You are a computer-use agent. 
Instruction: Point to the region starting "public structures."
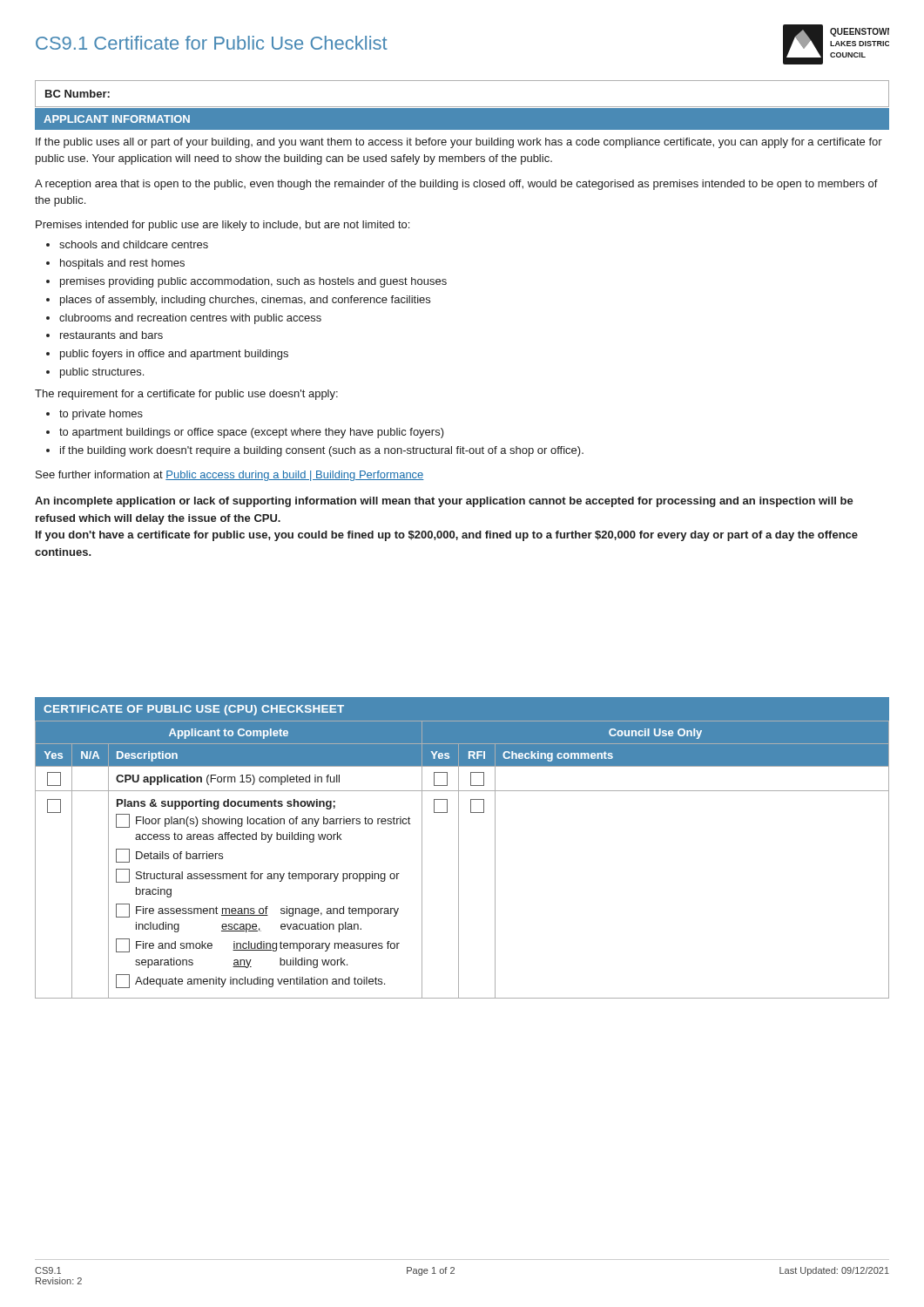pyautogui.click(x=102, y=372)
